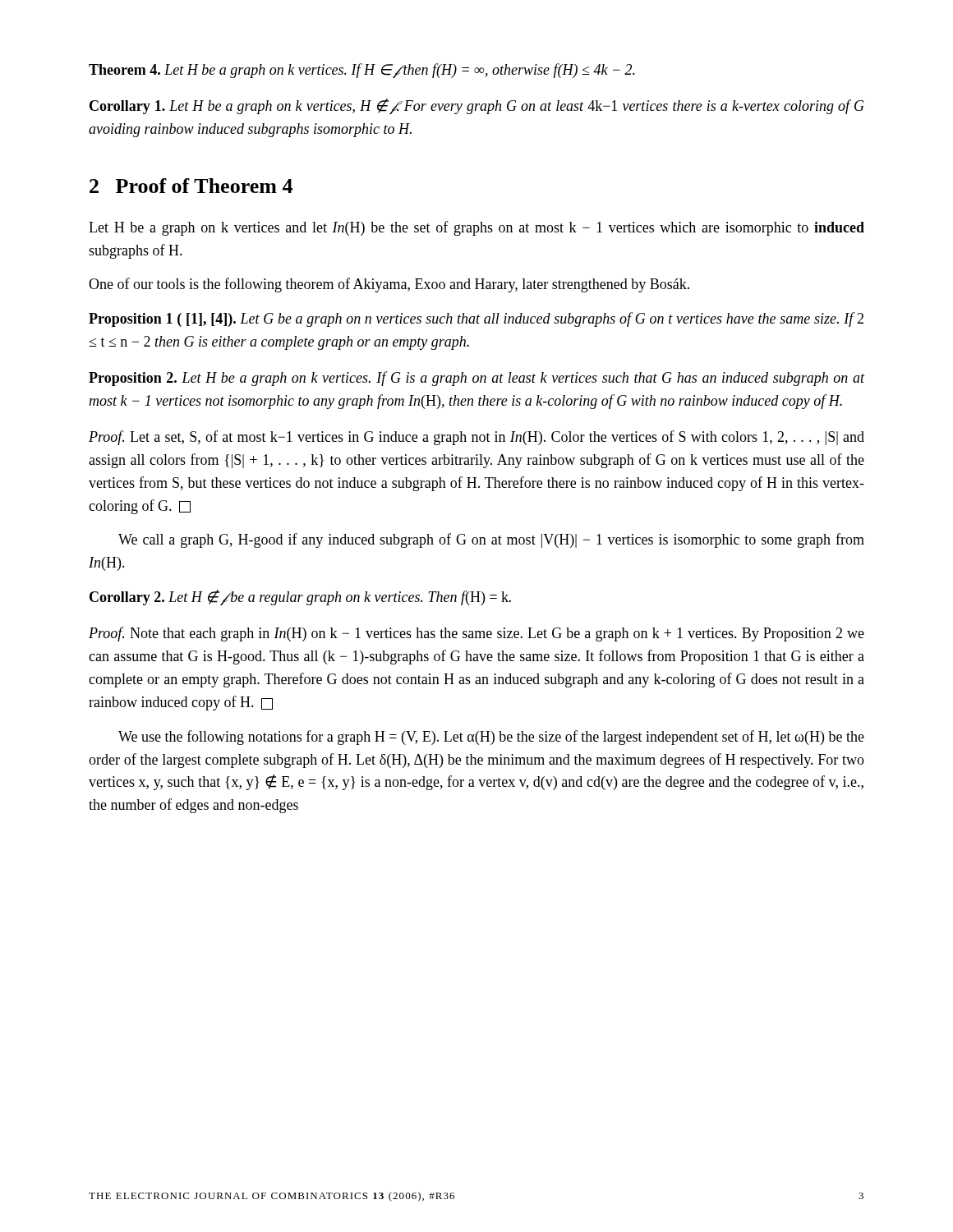
Task: Click on the text block that says "Theorem 4. Let H be"
Action: tap(362, 70)
